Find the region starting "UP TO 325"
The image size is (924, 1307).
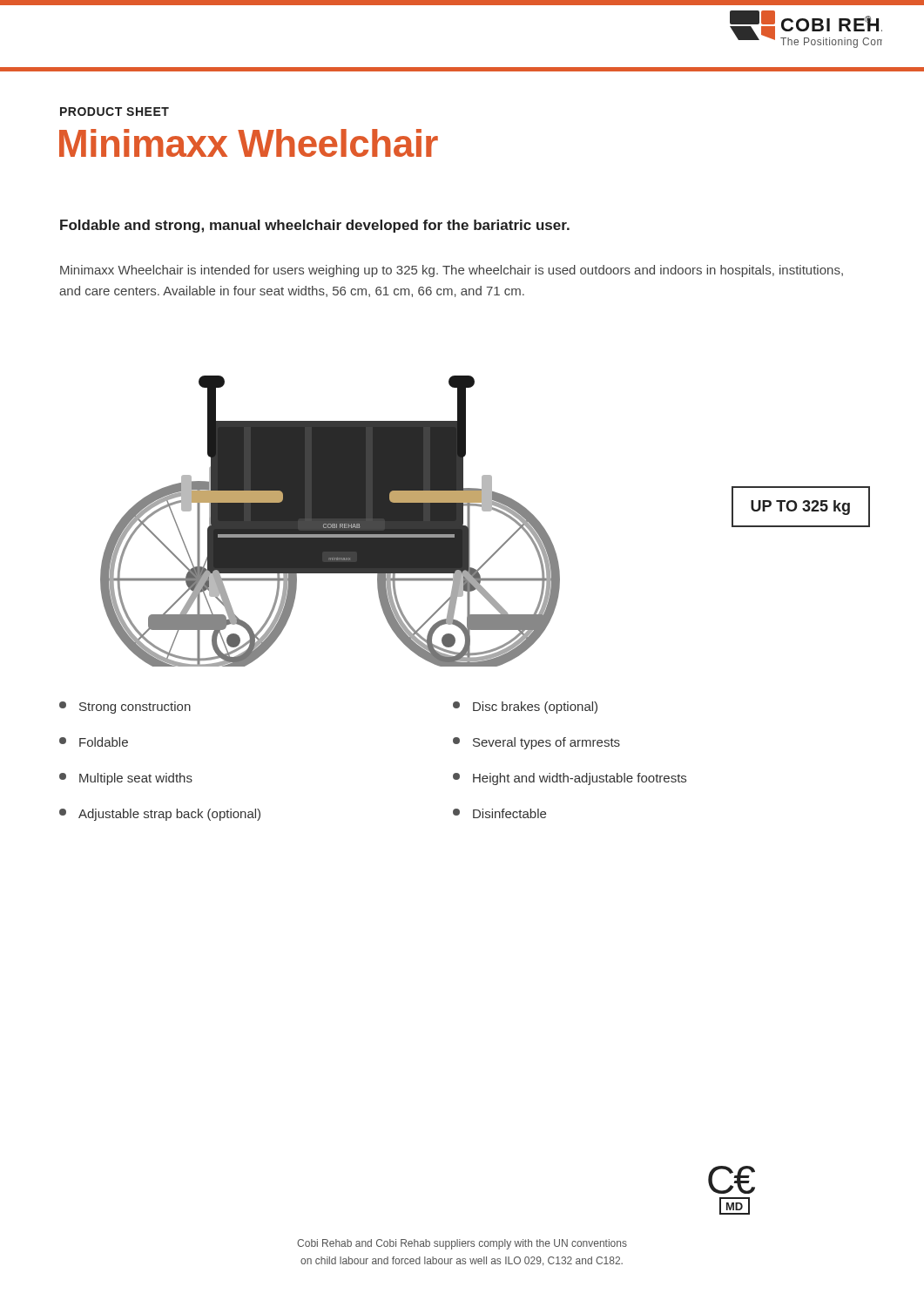(x=801, y=506)
